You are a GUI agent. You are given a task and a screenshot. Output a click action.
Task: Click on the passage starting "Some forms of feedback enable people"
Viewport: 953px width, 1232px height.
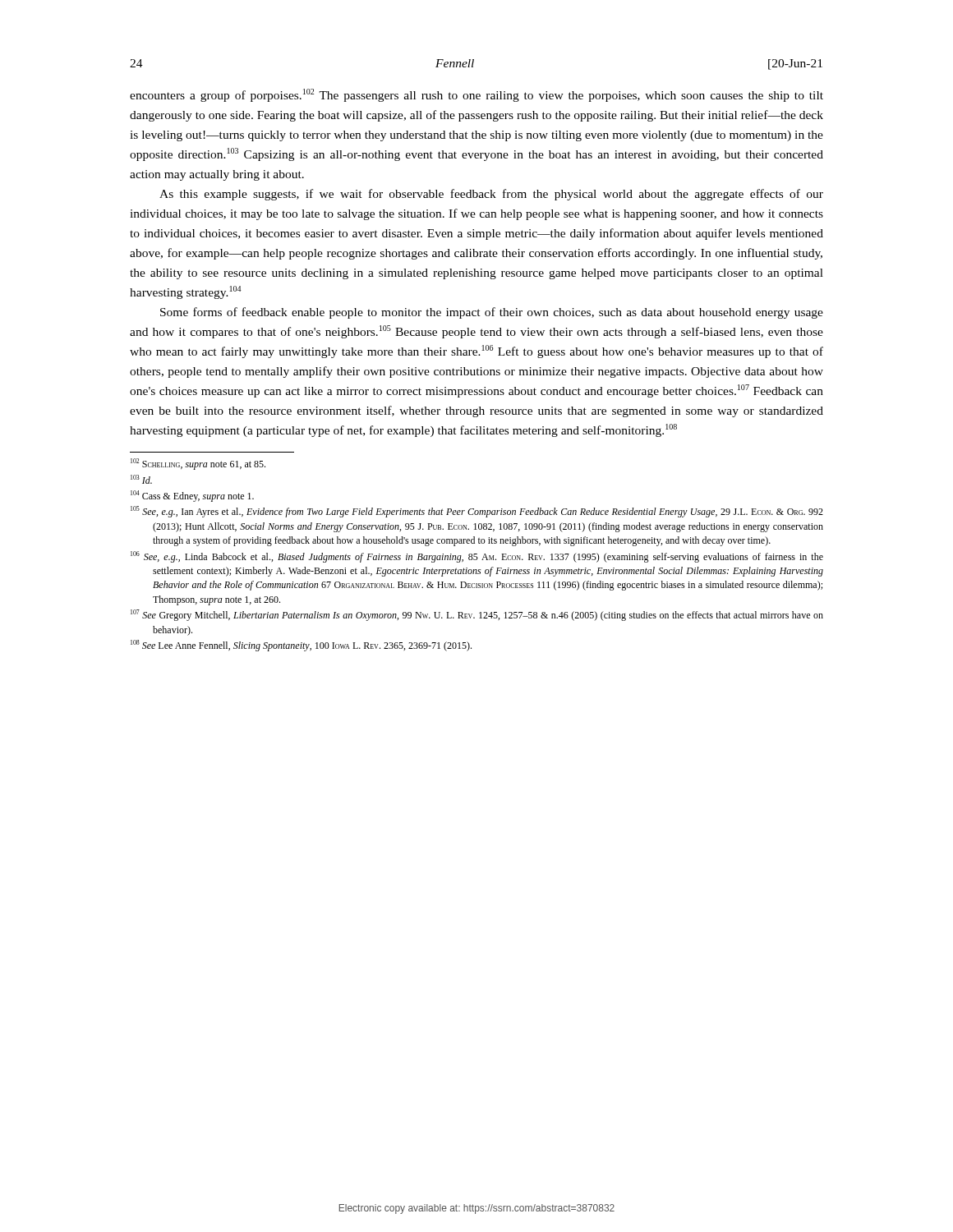pos(476,371)
